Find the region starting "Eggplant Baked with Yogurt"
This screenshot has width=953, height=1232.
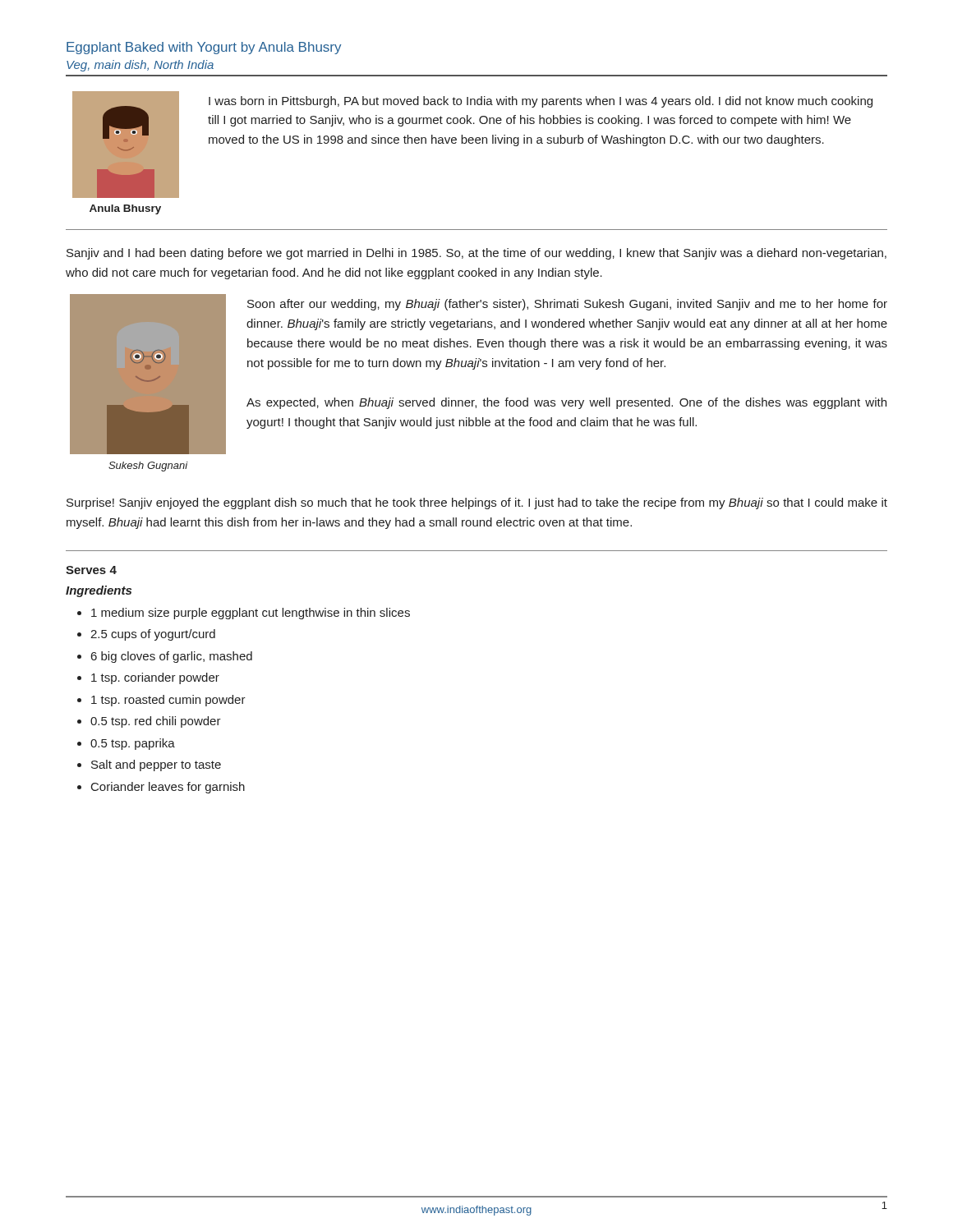pos(204,48)
